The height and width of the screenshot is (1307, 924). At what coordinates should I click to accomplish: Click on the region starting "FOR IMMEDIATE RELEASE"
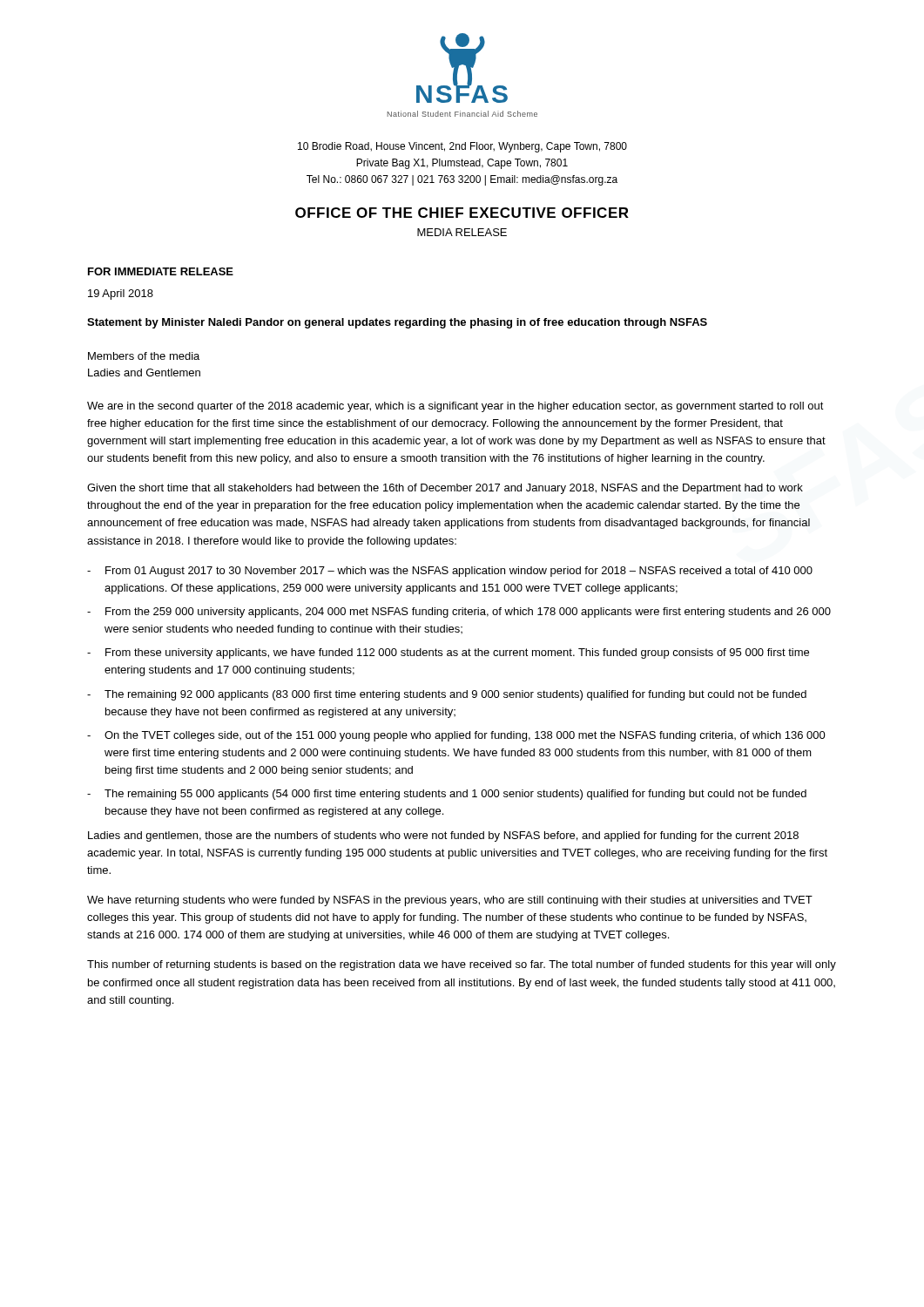[x=160, y=271]
